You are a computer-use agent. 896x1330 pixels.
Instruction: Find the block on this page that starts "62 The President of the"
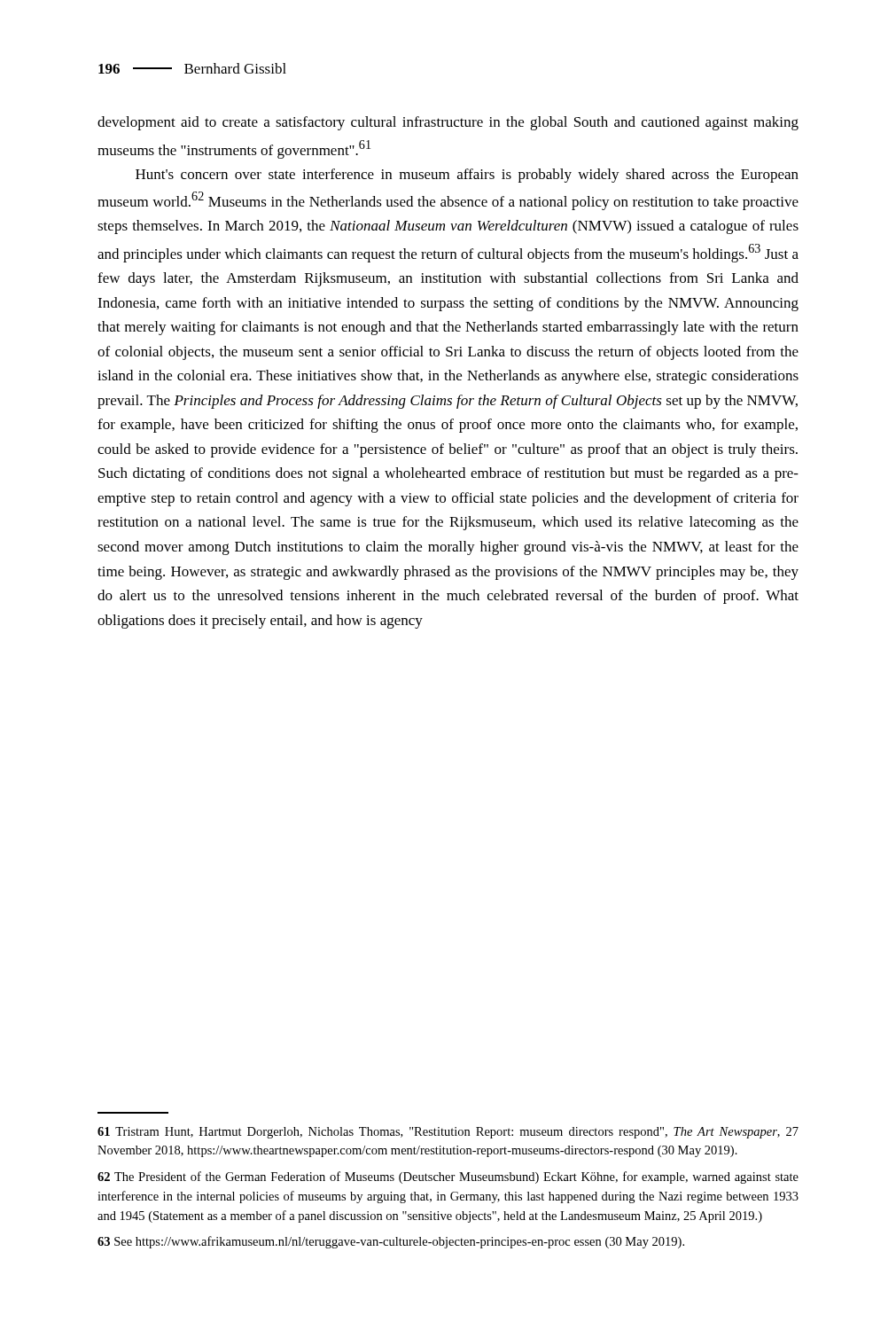pos(448,1196)
